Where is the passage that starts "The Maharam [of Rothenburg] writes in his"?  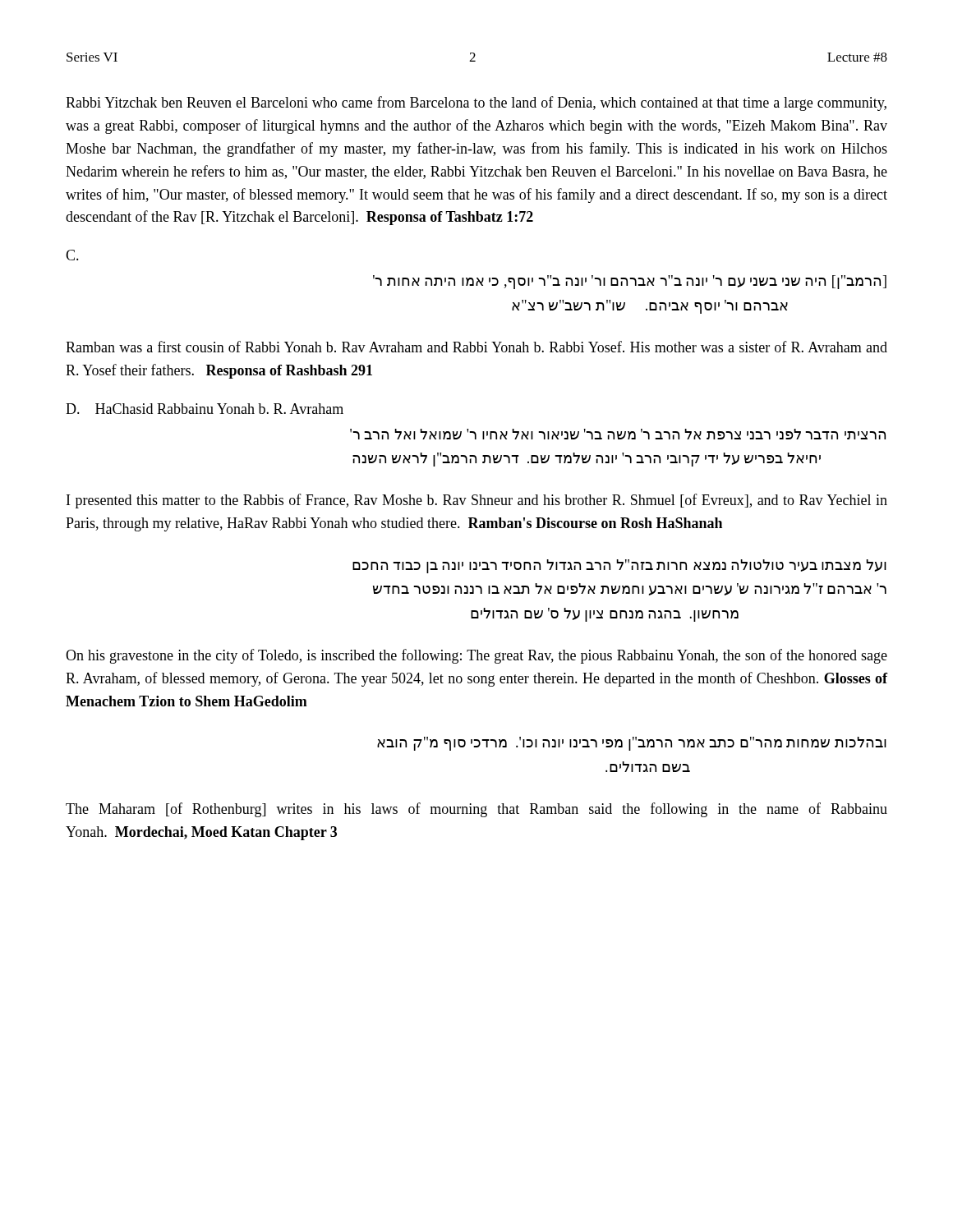[x=476, y=820]
